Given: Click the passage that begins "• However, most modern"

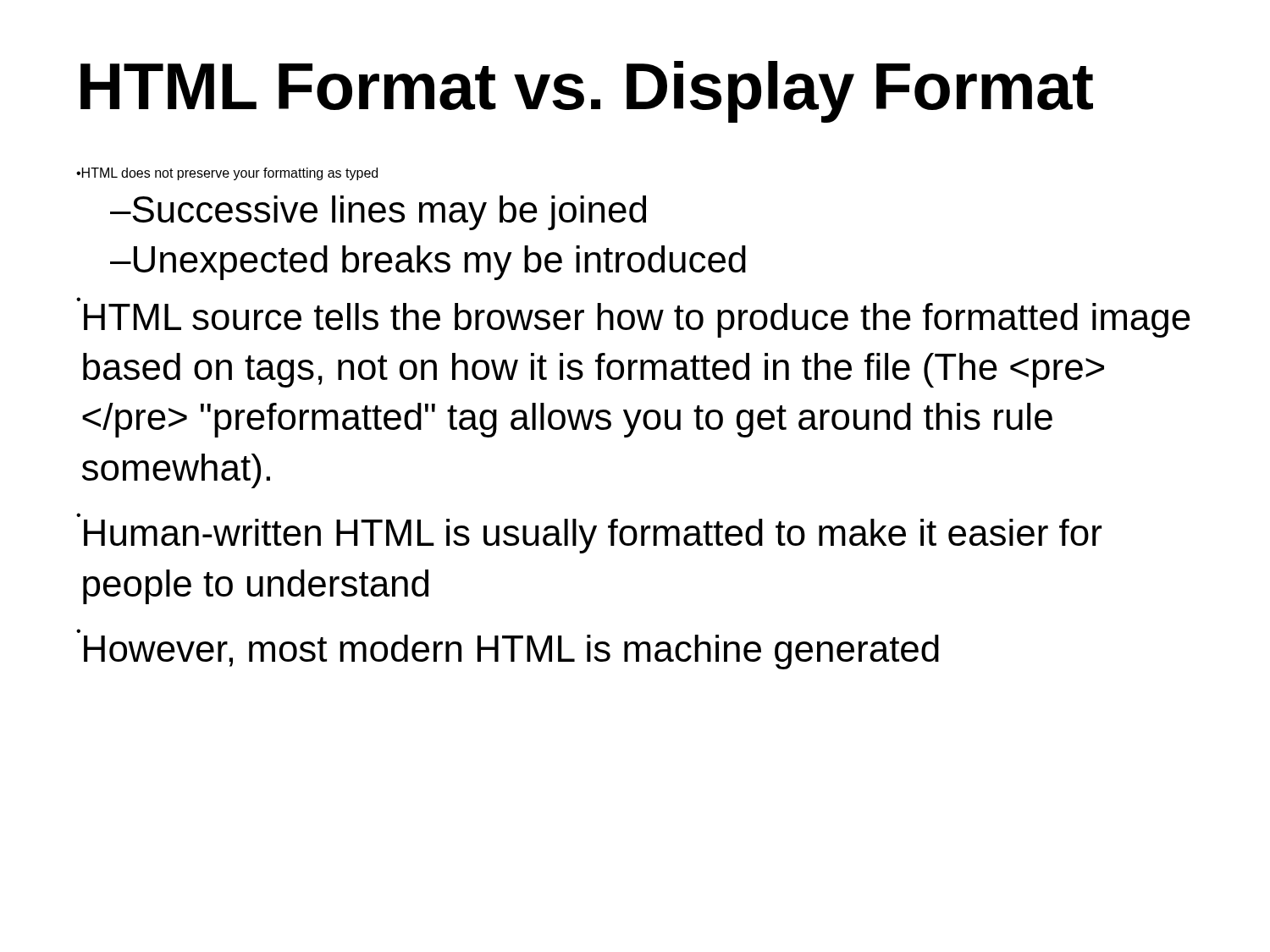Looking at the screenshot, I should 635,649.
